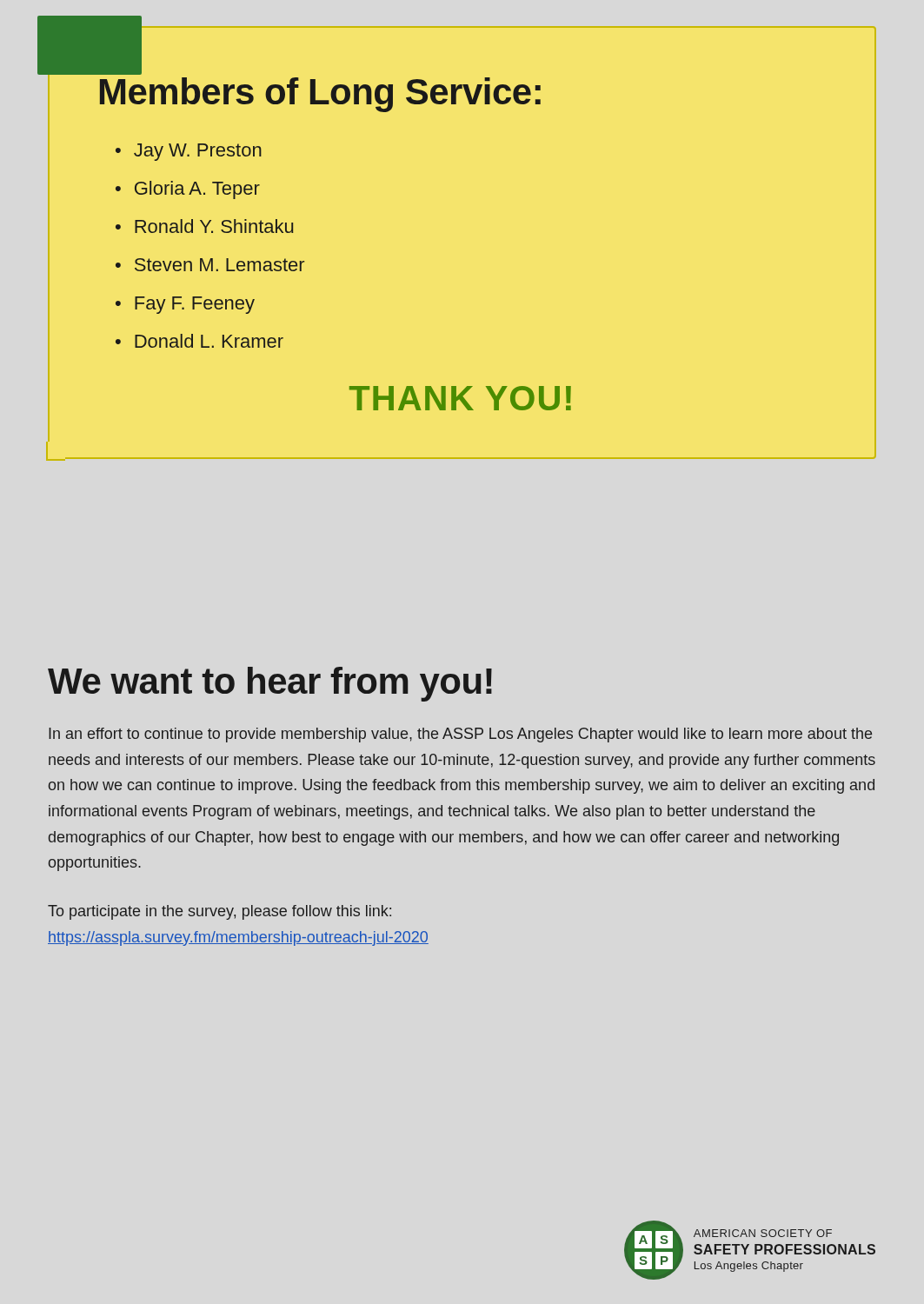Viewport: 924px width, 1304px height.
Task: Find the block on this page that starts "• Donald L."
Action: [x=199, y=342]
